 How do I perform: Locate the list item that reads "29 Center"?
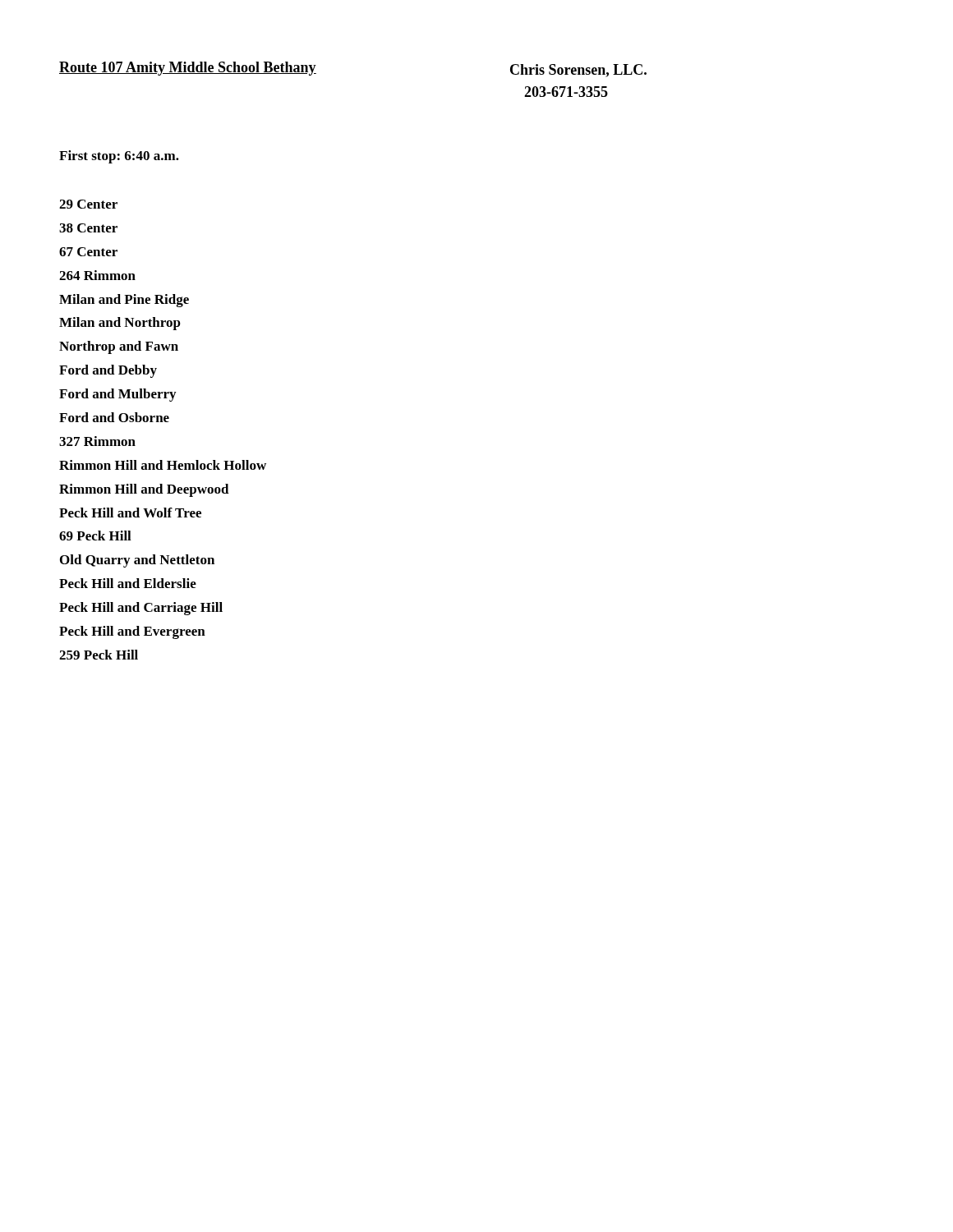pos(88,204)
